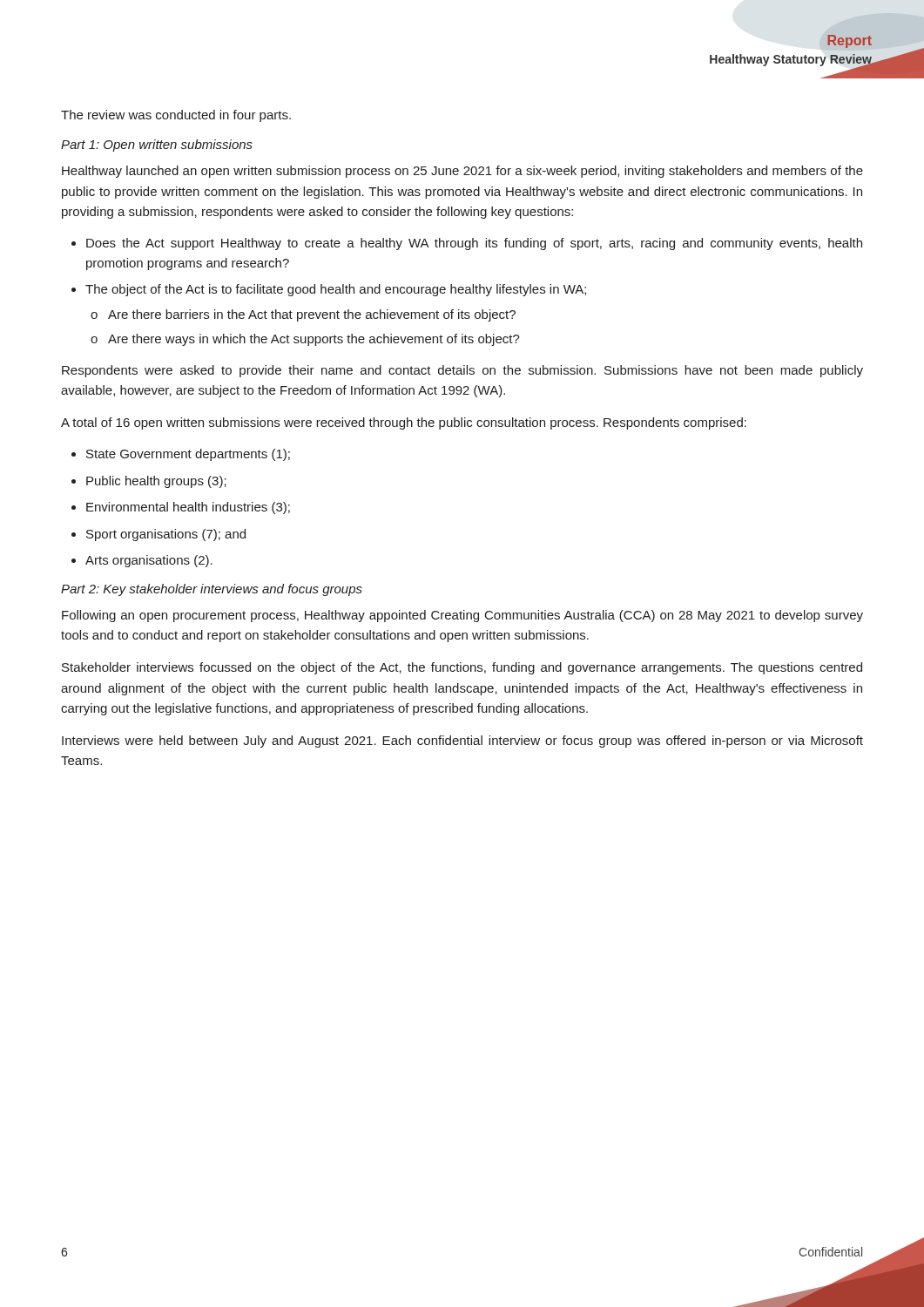Find the block on this page that starts "Healthway launched an open written"
The width and height of the screenshot is (924, 1307).
462,191
